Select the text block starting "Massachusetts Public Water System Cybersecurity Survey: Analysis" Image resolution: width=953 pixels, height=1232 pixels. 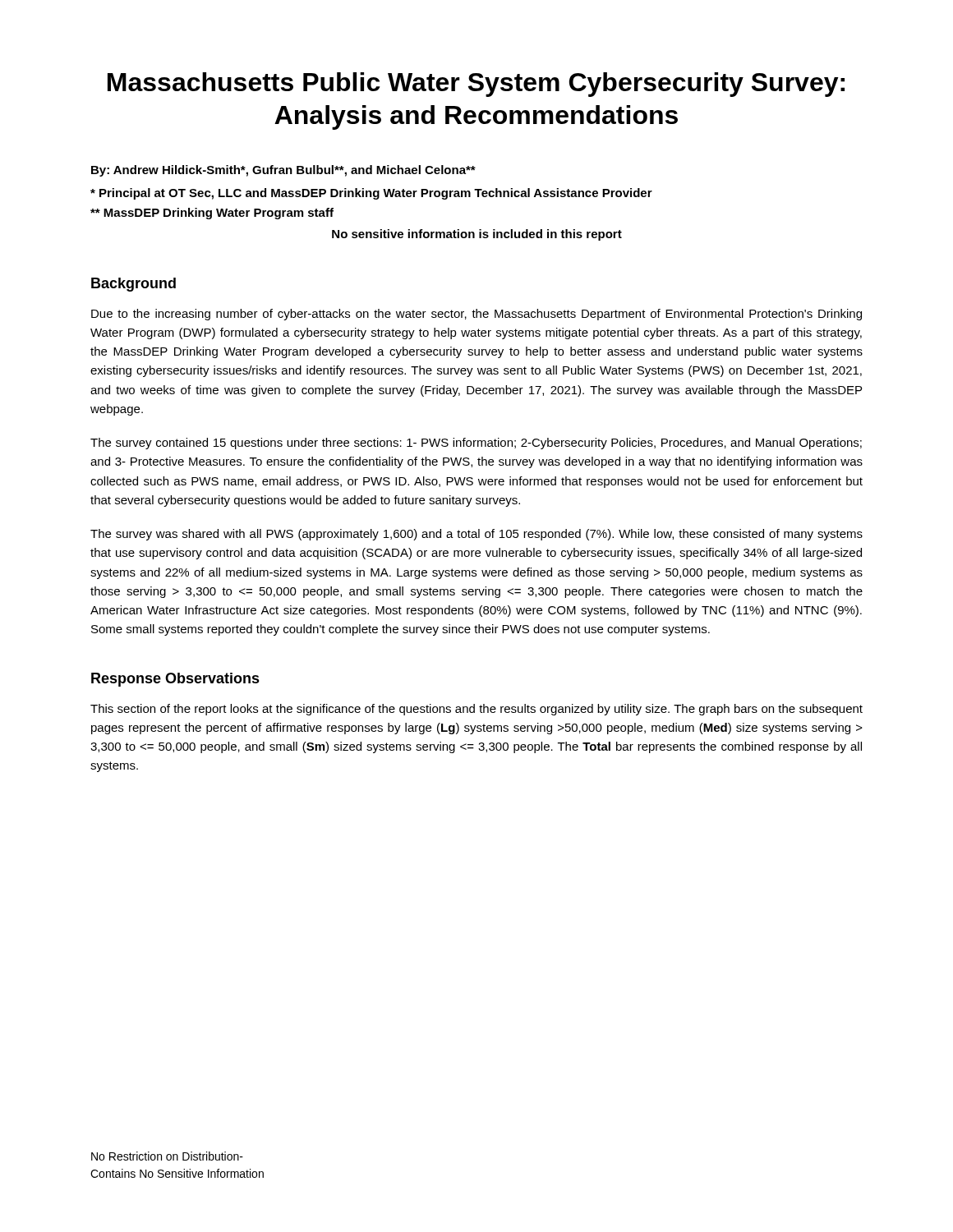pyautogui.click(x=476, y=99)
